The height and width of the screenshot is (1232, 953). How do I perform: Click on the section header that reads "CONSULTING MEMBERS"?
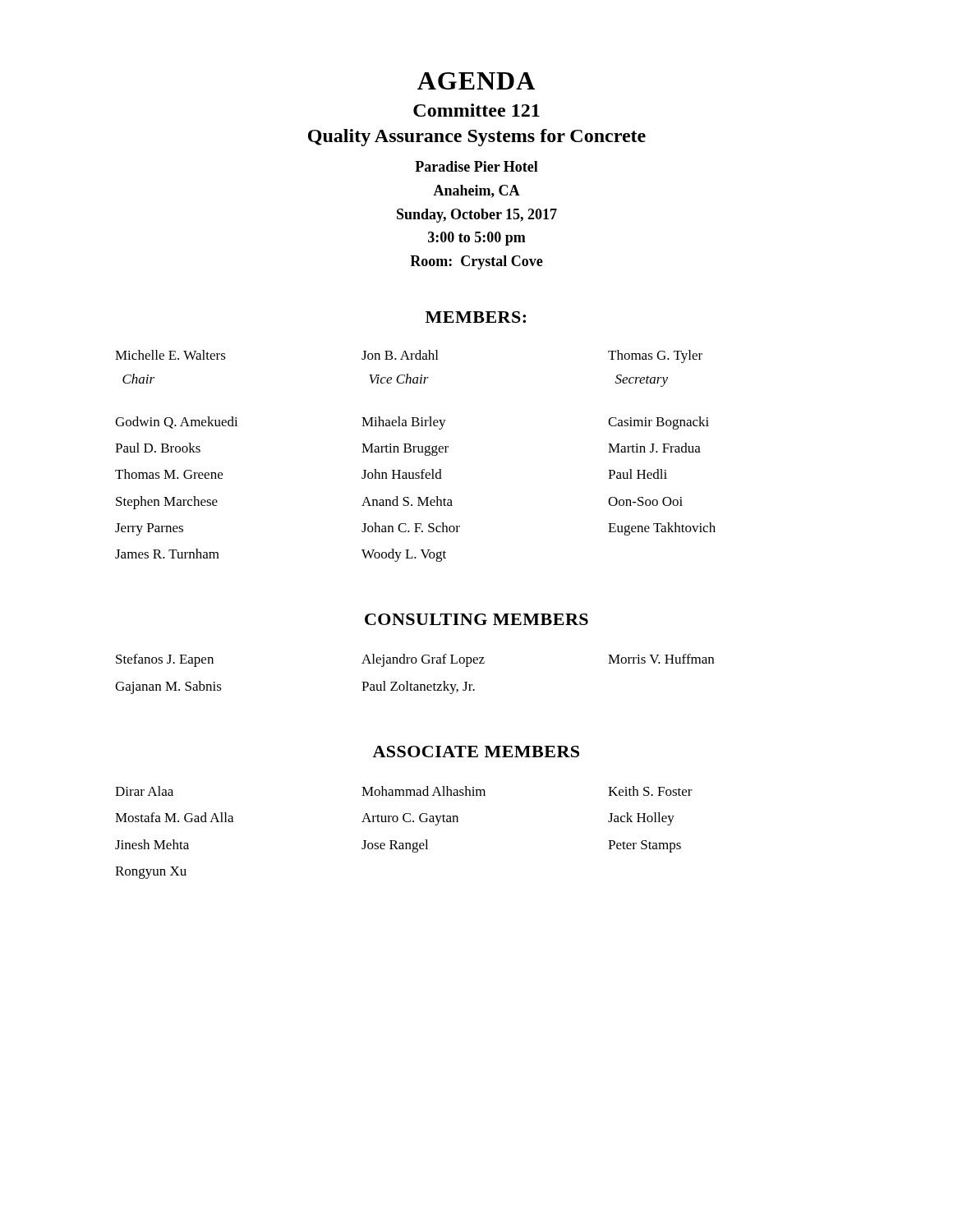pos(476,619)
